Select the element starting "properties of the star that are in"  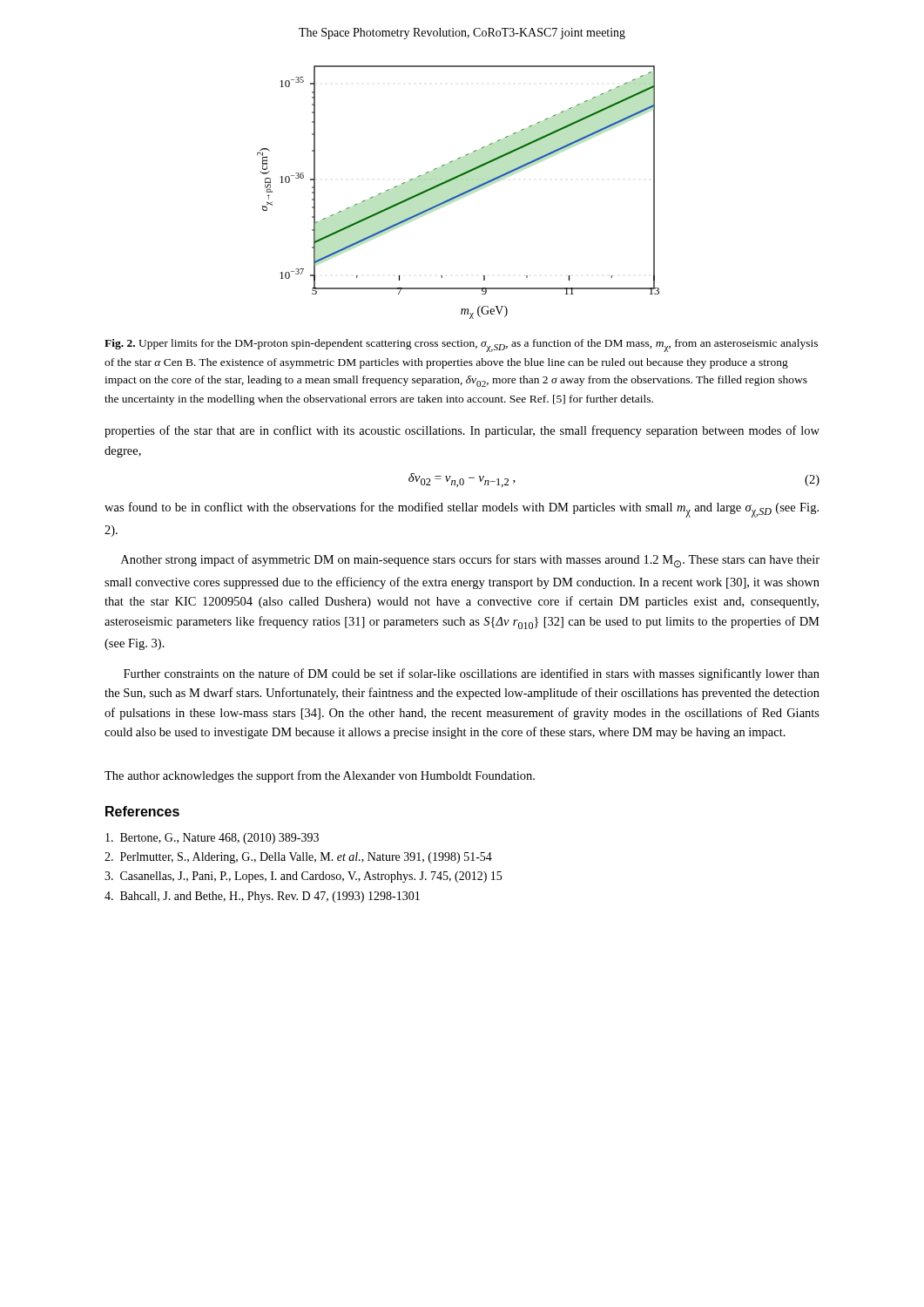coord(462,440)
